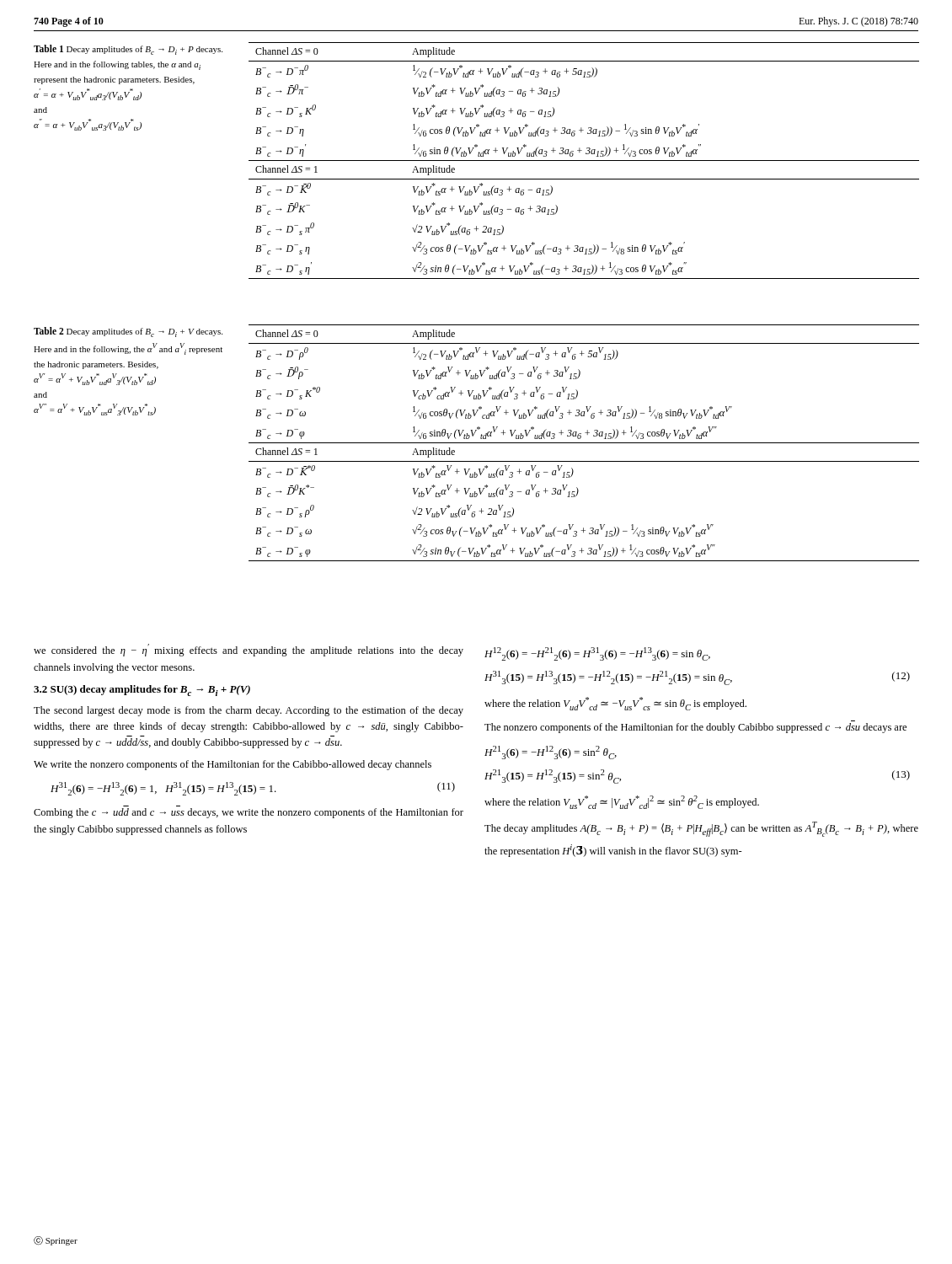Locate the text block with the text "The nonzero components of"

coord(696,727)
